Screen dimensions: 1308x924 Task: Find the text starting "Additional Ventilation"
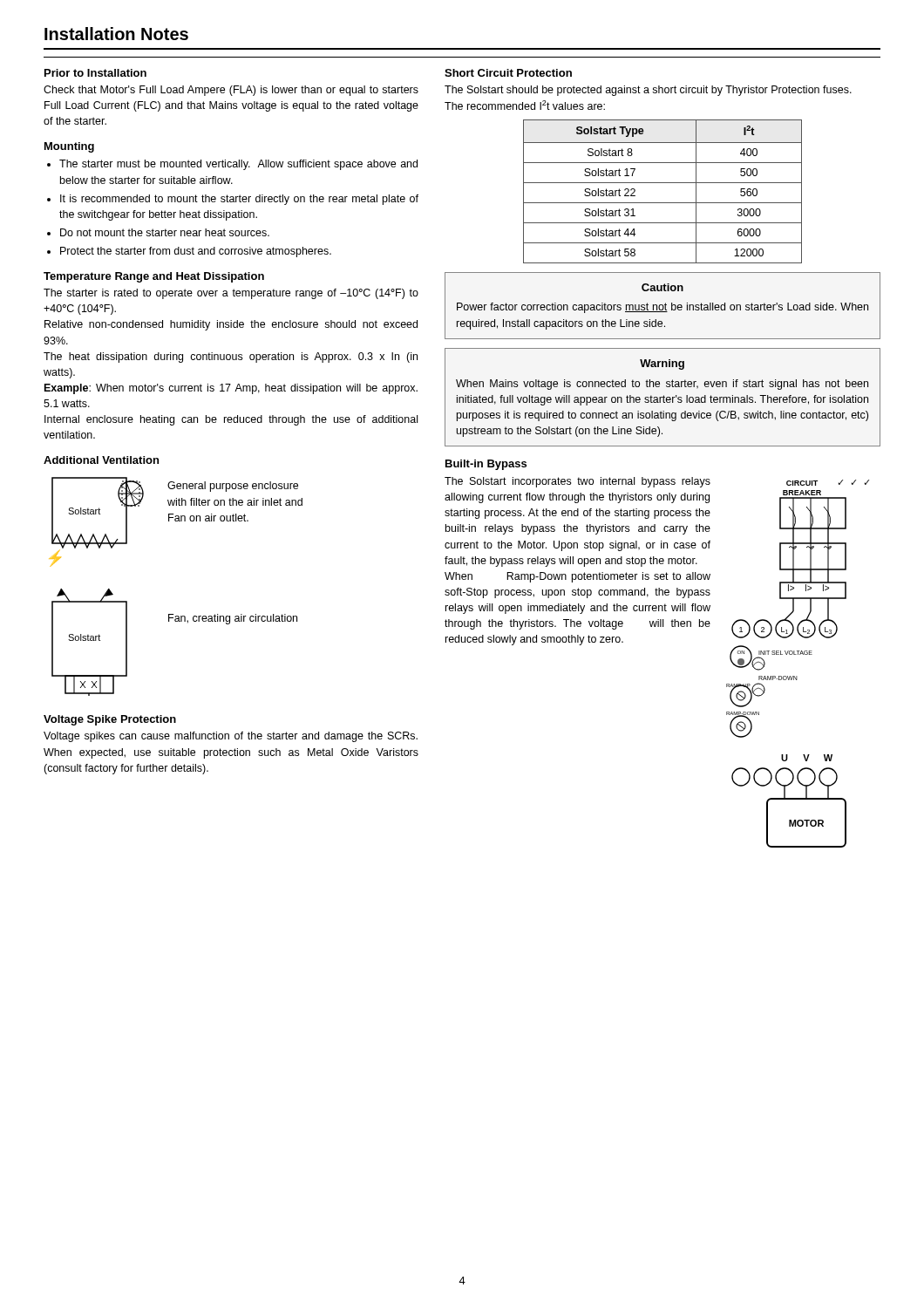pos(102,460)
